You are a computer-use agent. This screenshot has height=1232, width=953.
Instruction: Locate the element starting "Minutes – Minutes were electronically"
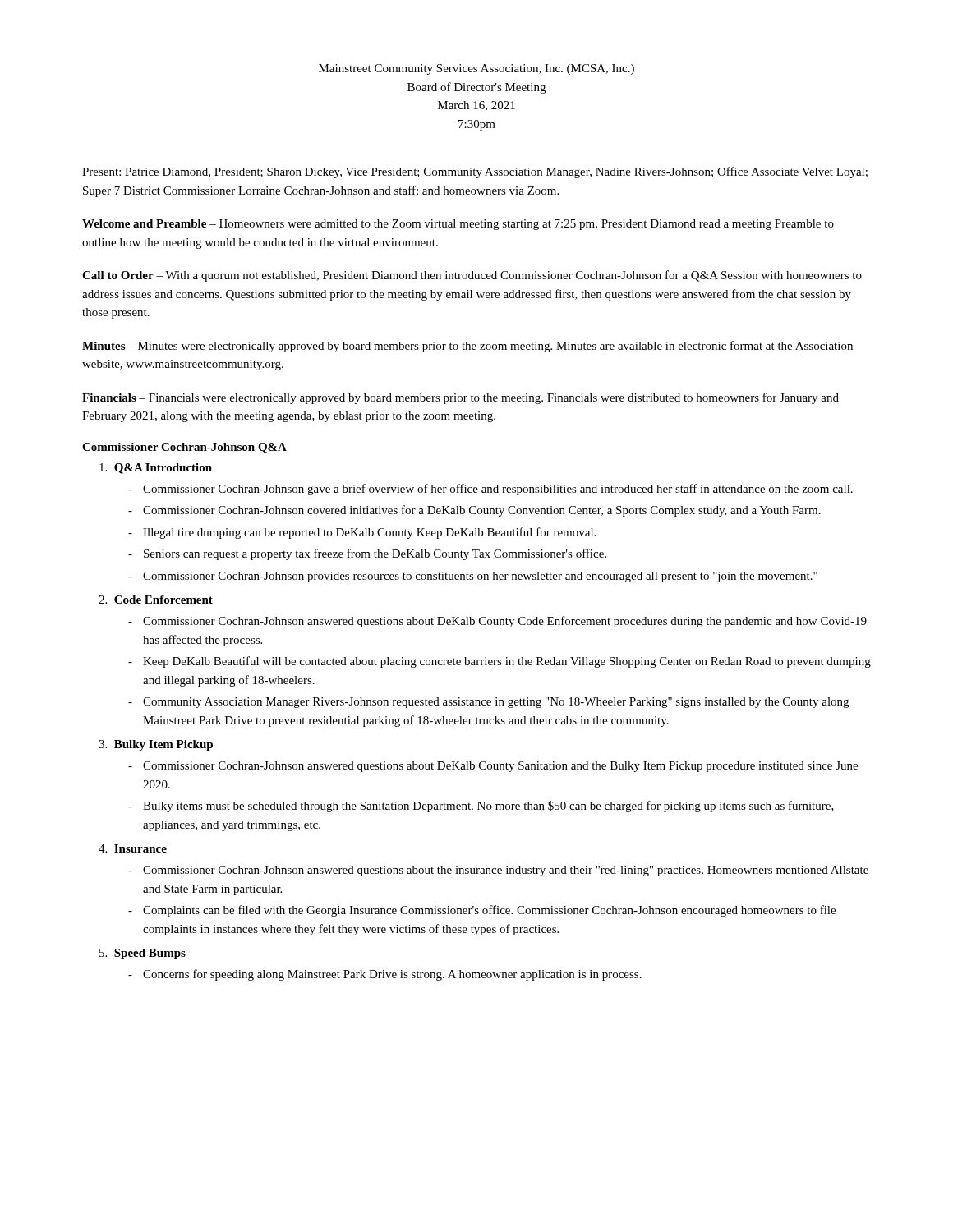click(x=468, y=355)
